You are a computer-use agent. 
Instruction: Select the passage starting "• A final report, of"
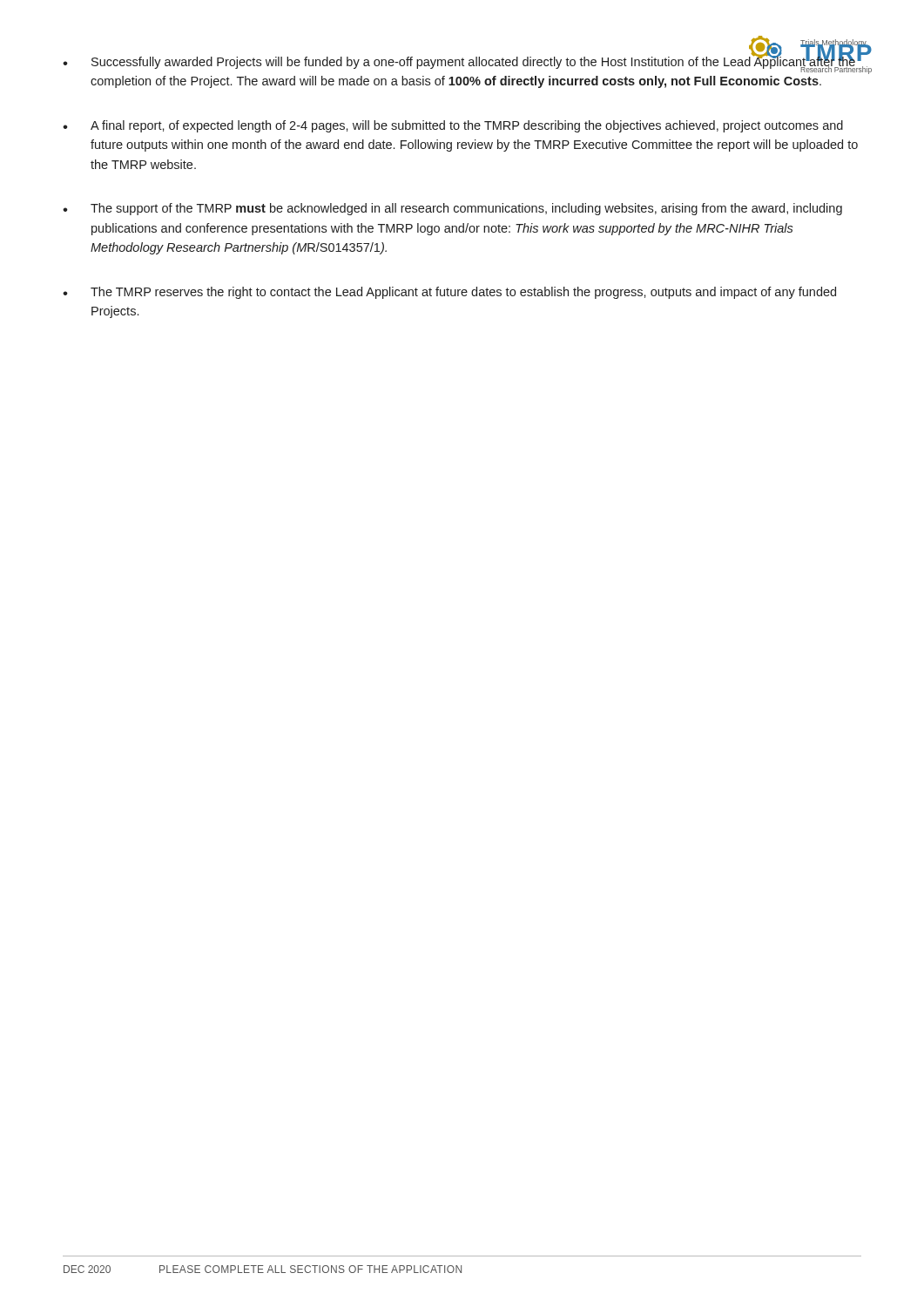pyautogui.click(x=462, y=145)
